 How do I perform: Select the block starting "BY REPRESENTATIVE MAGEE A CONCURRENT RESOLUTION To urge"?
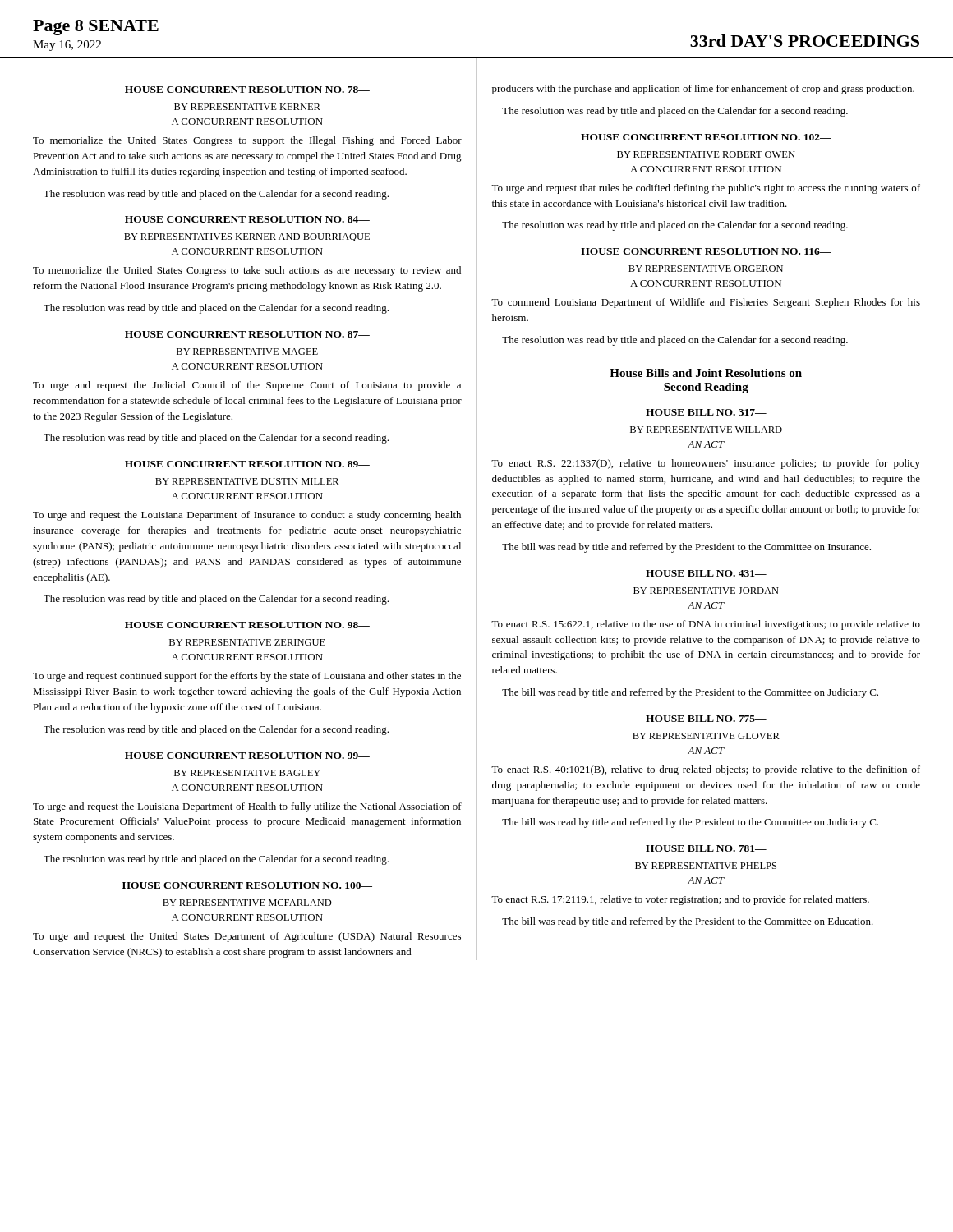click(247, 383)
